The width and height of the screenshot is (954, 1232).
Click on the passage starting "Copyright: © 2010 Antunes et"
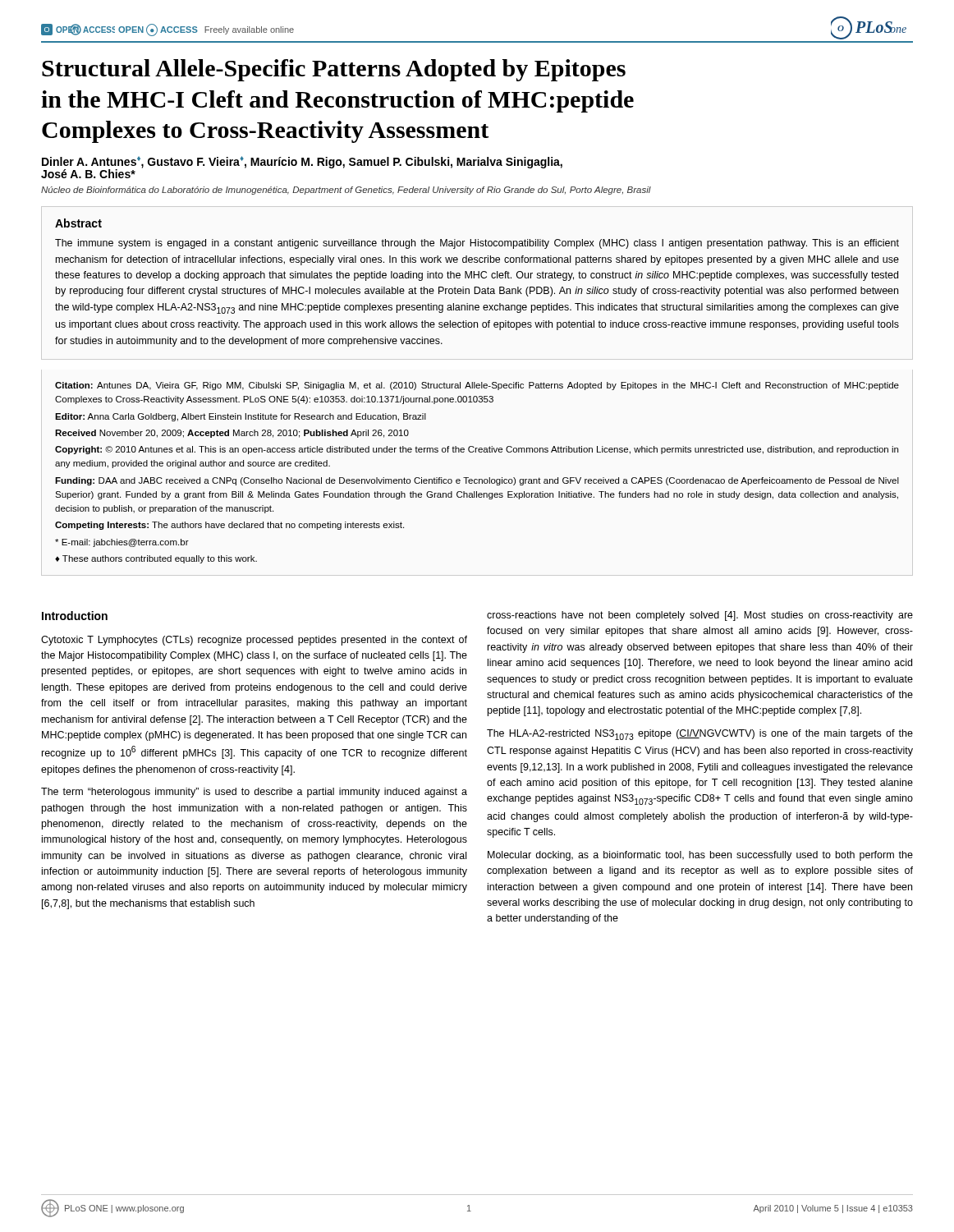tap(477, 457)
